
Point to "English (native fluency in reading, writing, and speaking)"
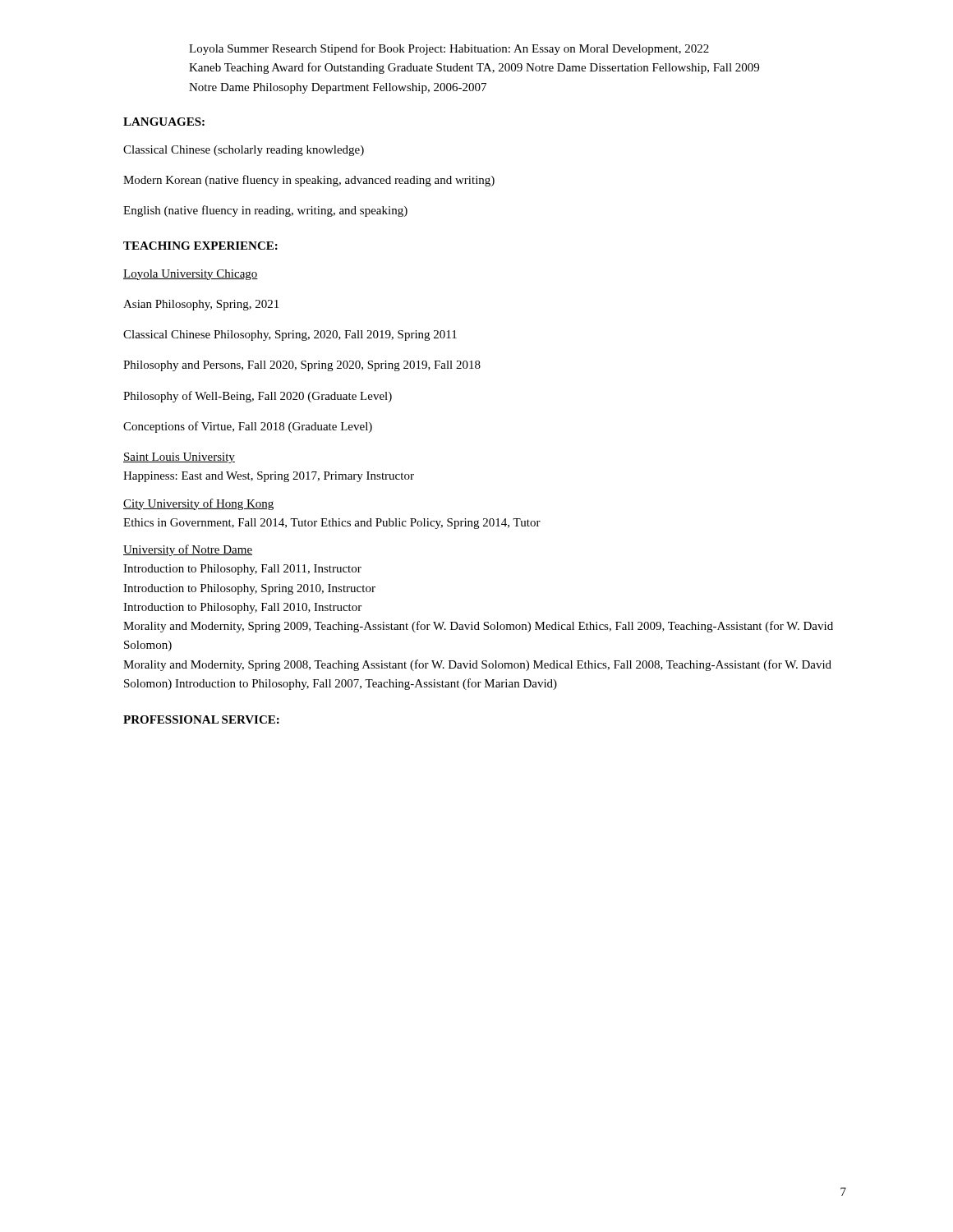pos(265,210)
